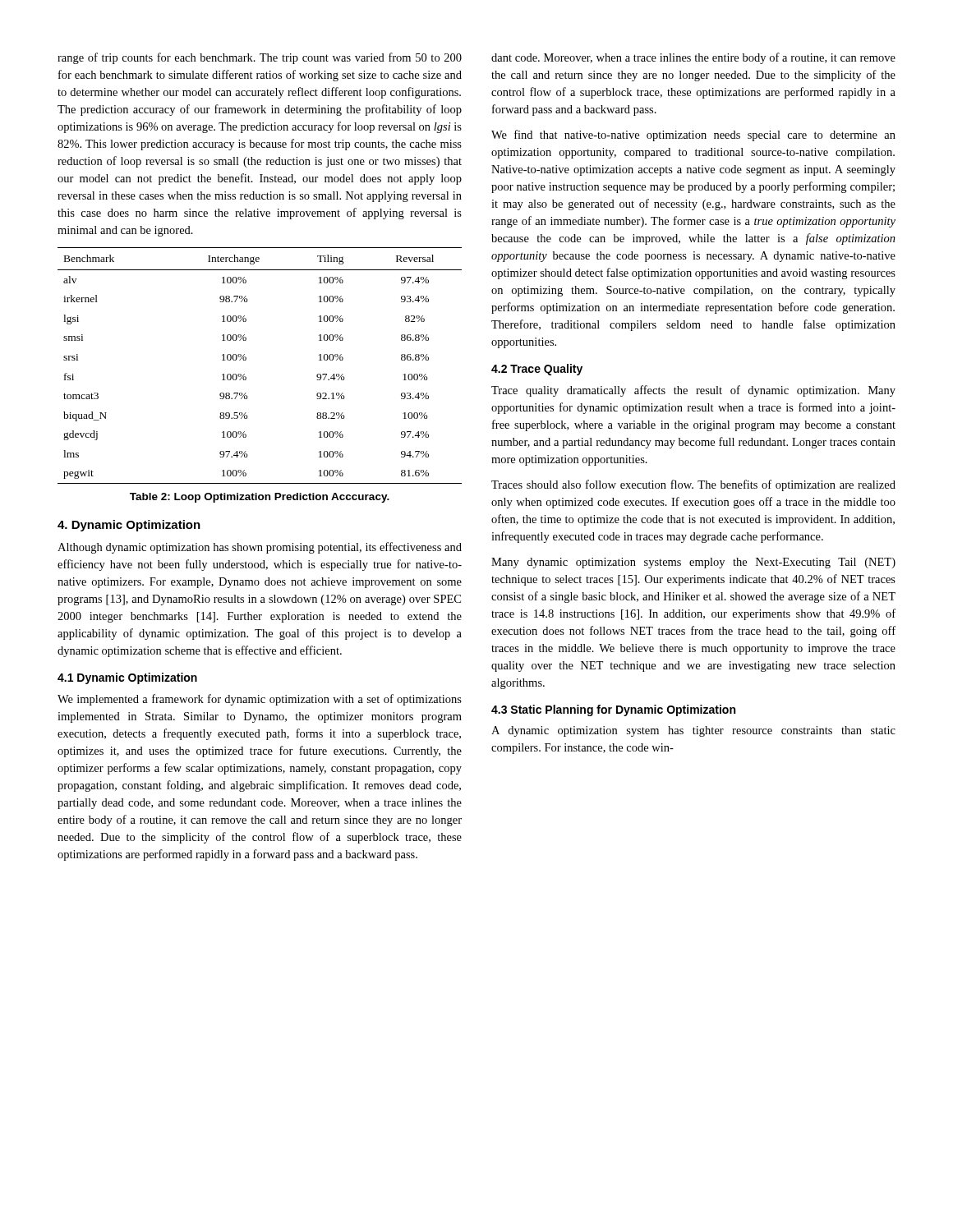Find the block on this page that starts "A dynamic optimization system has tighter resource constraints"
Viewport: 953px width, 1232px height.
(693, 739)
